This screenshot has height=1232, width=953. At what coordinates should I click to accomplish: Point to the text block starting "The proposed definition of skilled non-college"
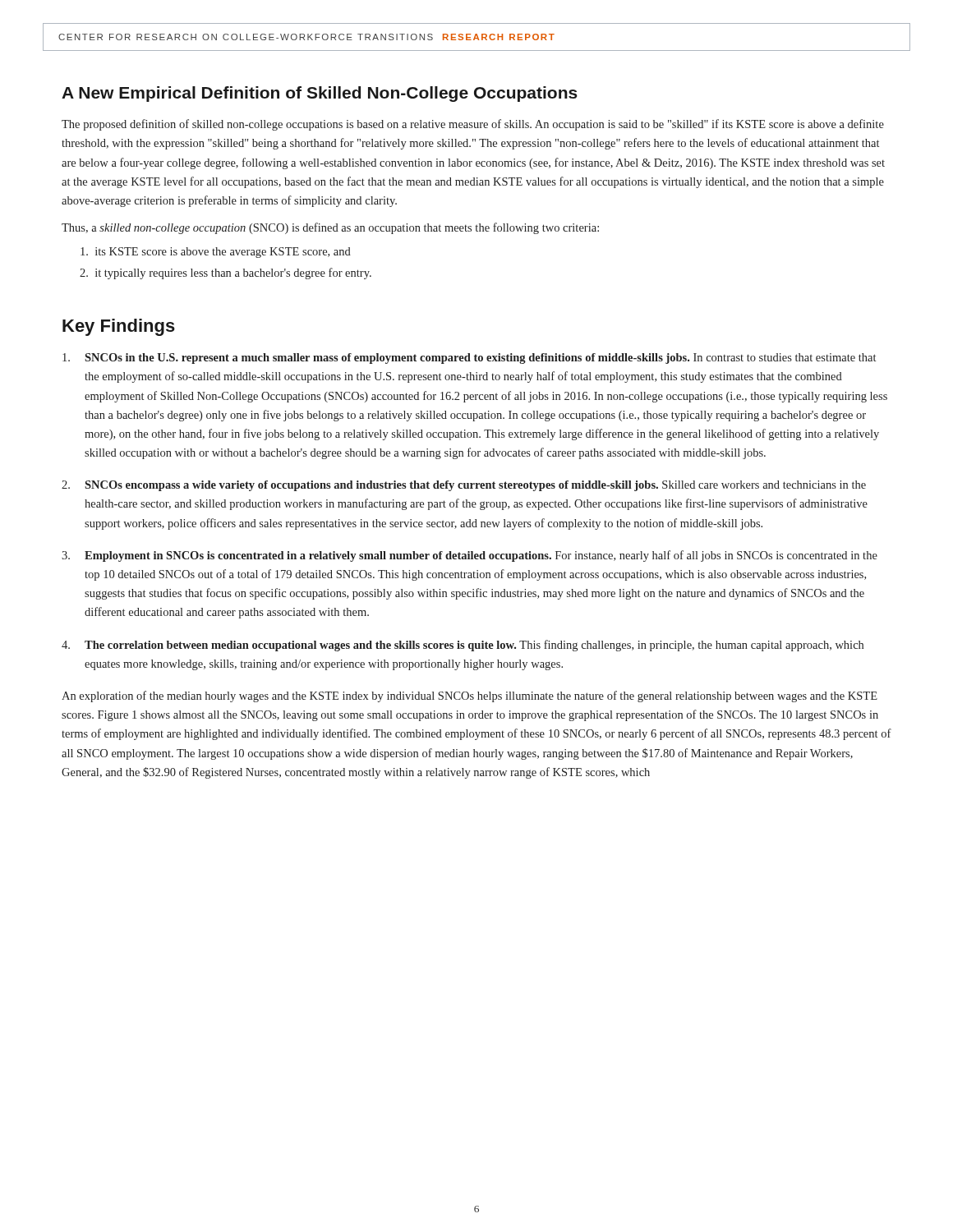[x=473, y=162]
